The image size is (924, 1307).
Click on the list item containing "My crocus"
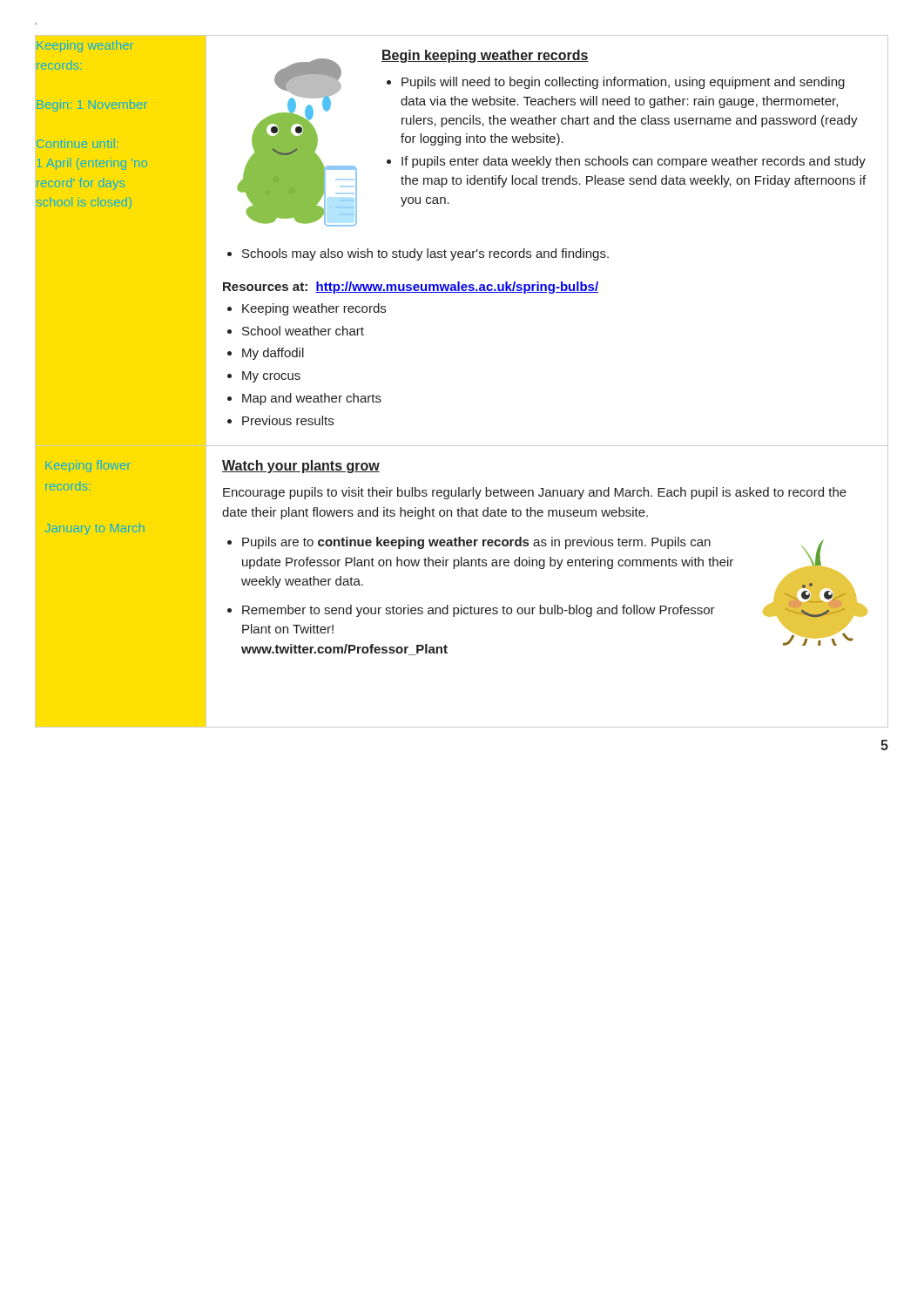[x=271, y=375]
